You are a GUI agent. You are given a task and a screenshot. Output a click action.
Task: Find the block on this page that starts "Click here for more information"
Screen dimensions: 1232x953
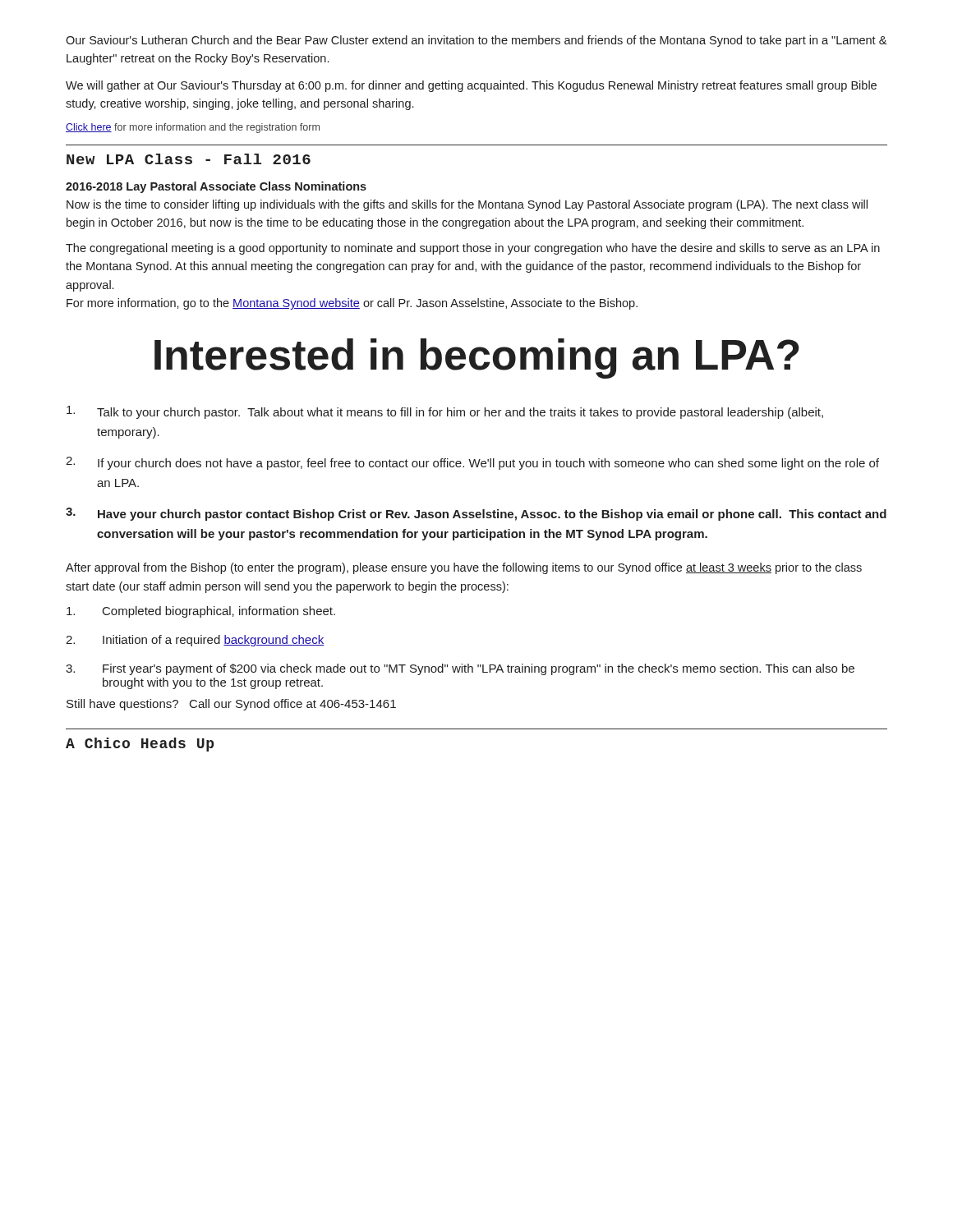click(x=193, y=127)
